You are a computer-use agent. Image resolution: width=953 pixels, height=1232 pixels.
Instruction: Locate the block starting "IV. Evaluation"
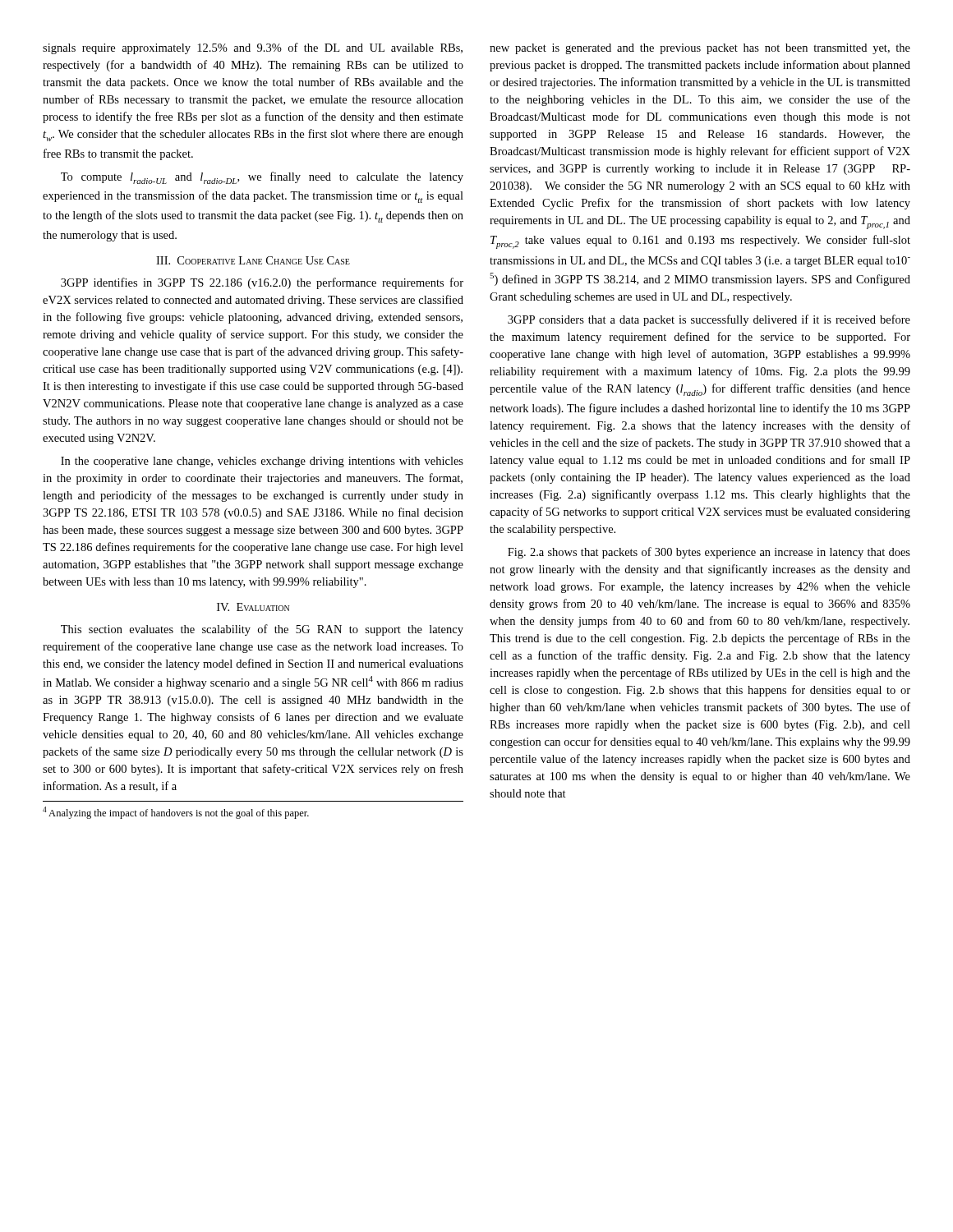[x=253, y=607]
